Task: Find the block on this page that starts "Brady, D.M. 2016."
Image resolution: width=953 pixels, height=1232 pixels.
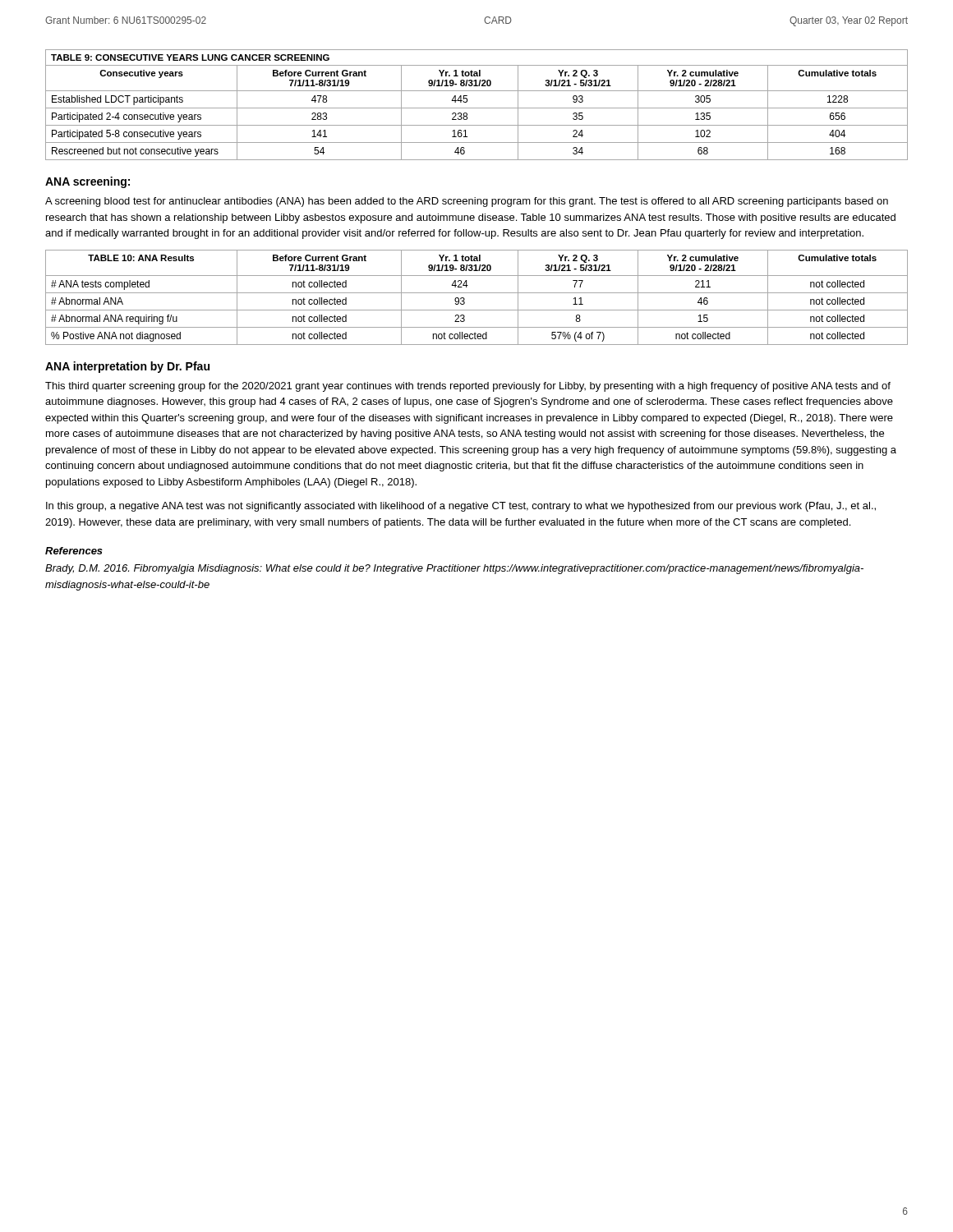Action: click(x=454, y=576)
